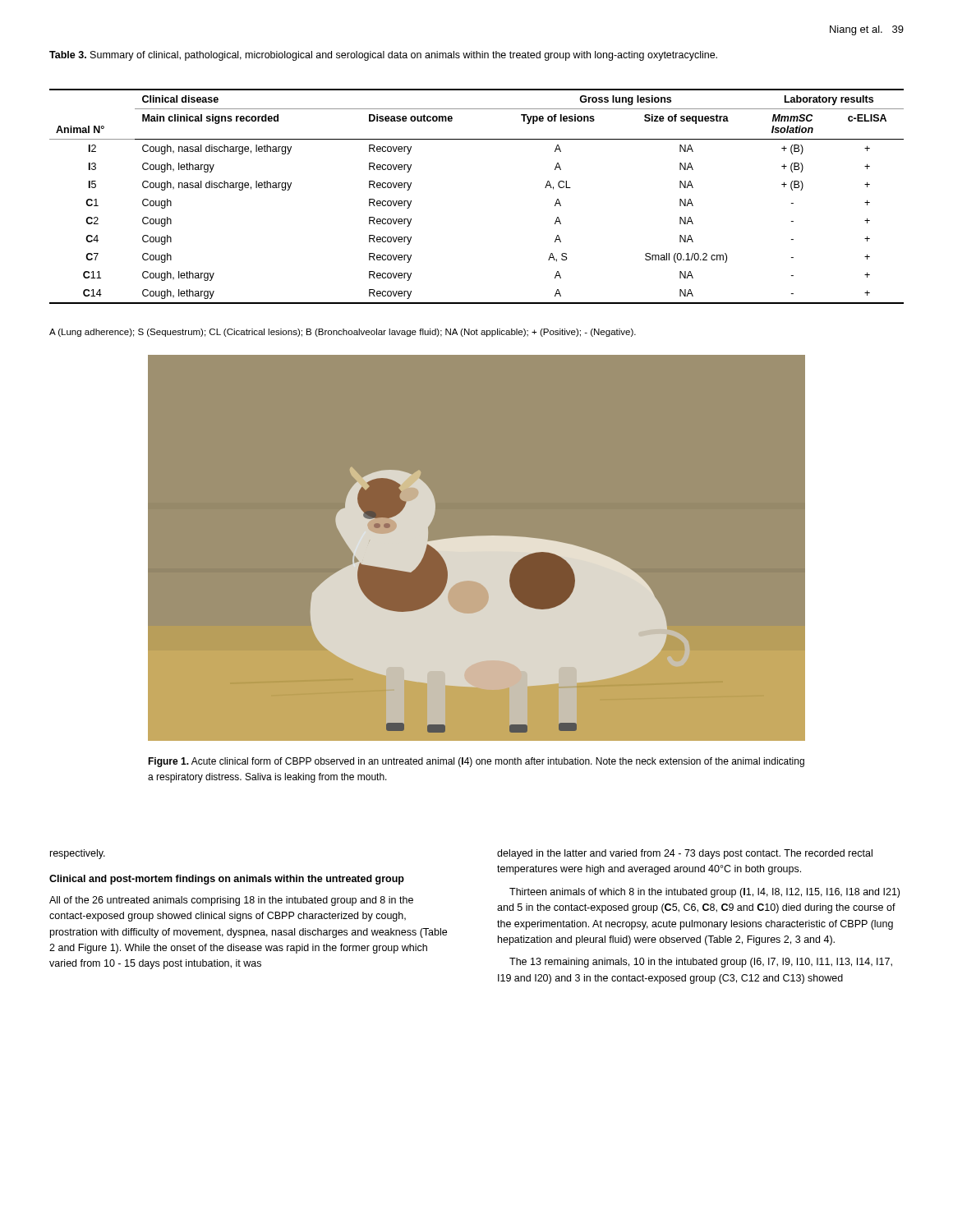Select the text starting "A (Lung adherence); S (Sequestrum);"
Viewport: 953px width, 1232px height.
tap(343, 332)
